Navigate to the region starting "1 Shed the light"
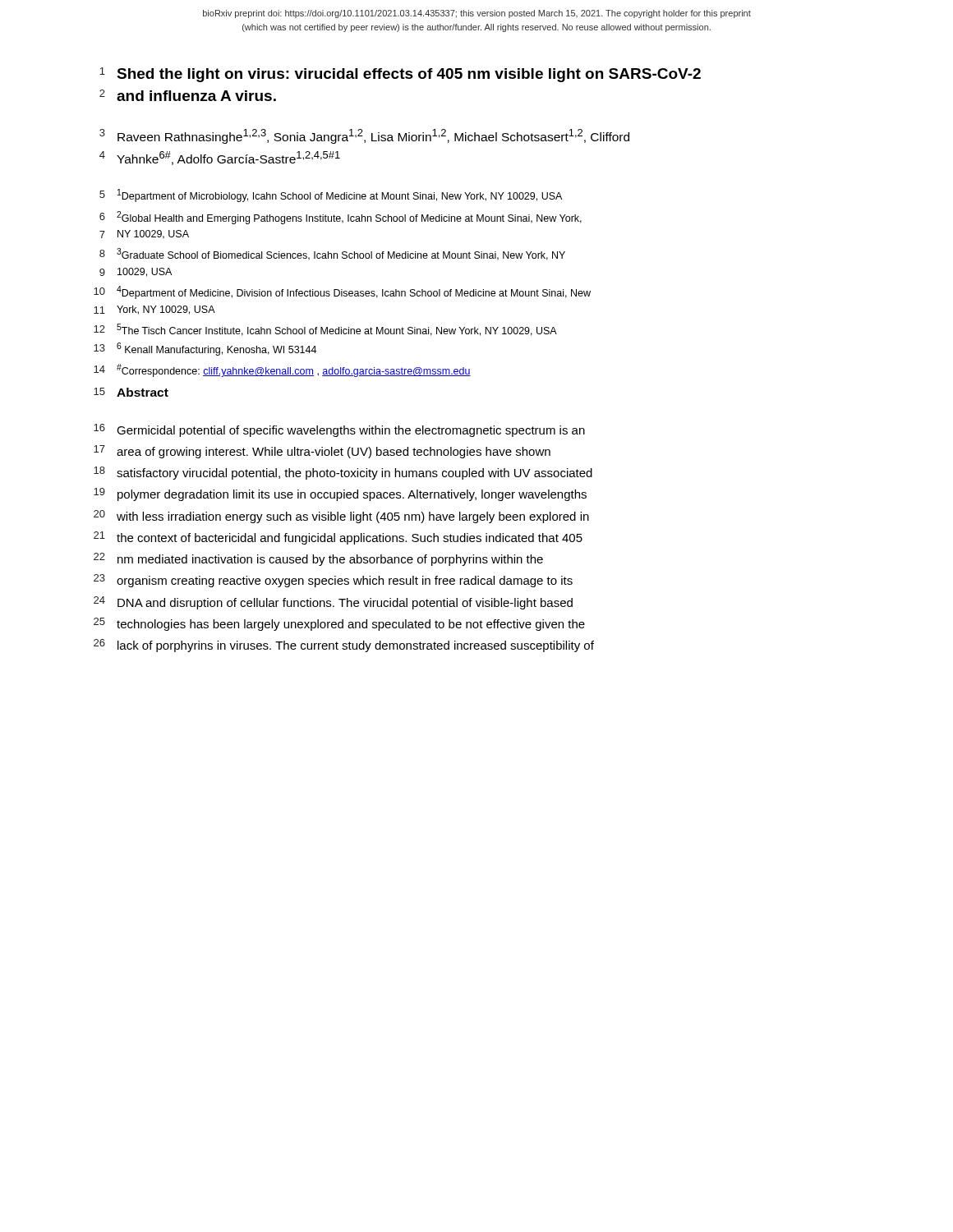The width and height of the screenshot is (953, 1232). (x=476, y=85)
